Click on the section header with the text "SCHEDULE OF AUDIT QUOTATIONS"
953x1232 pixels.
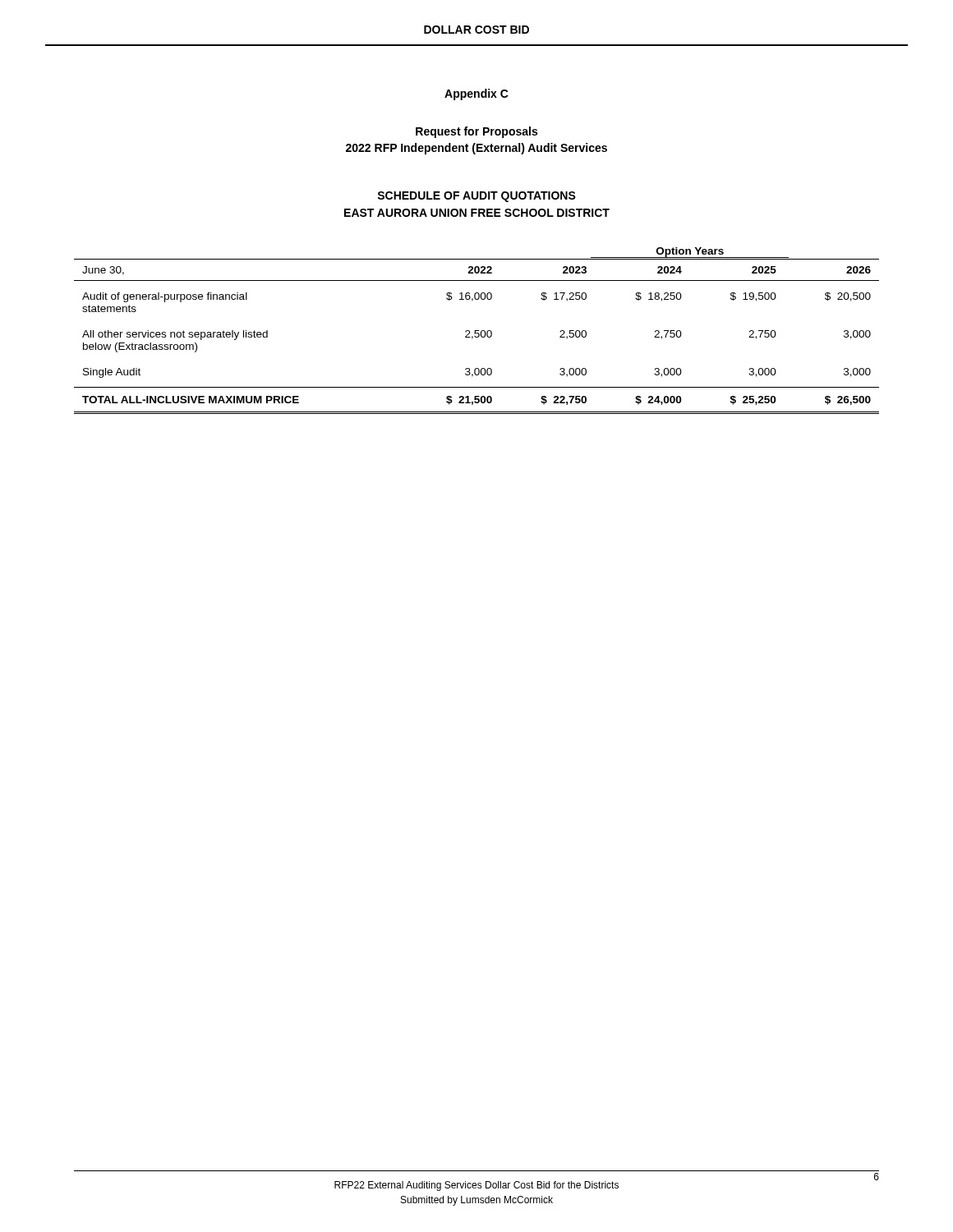476,204
